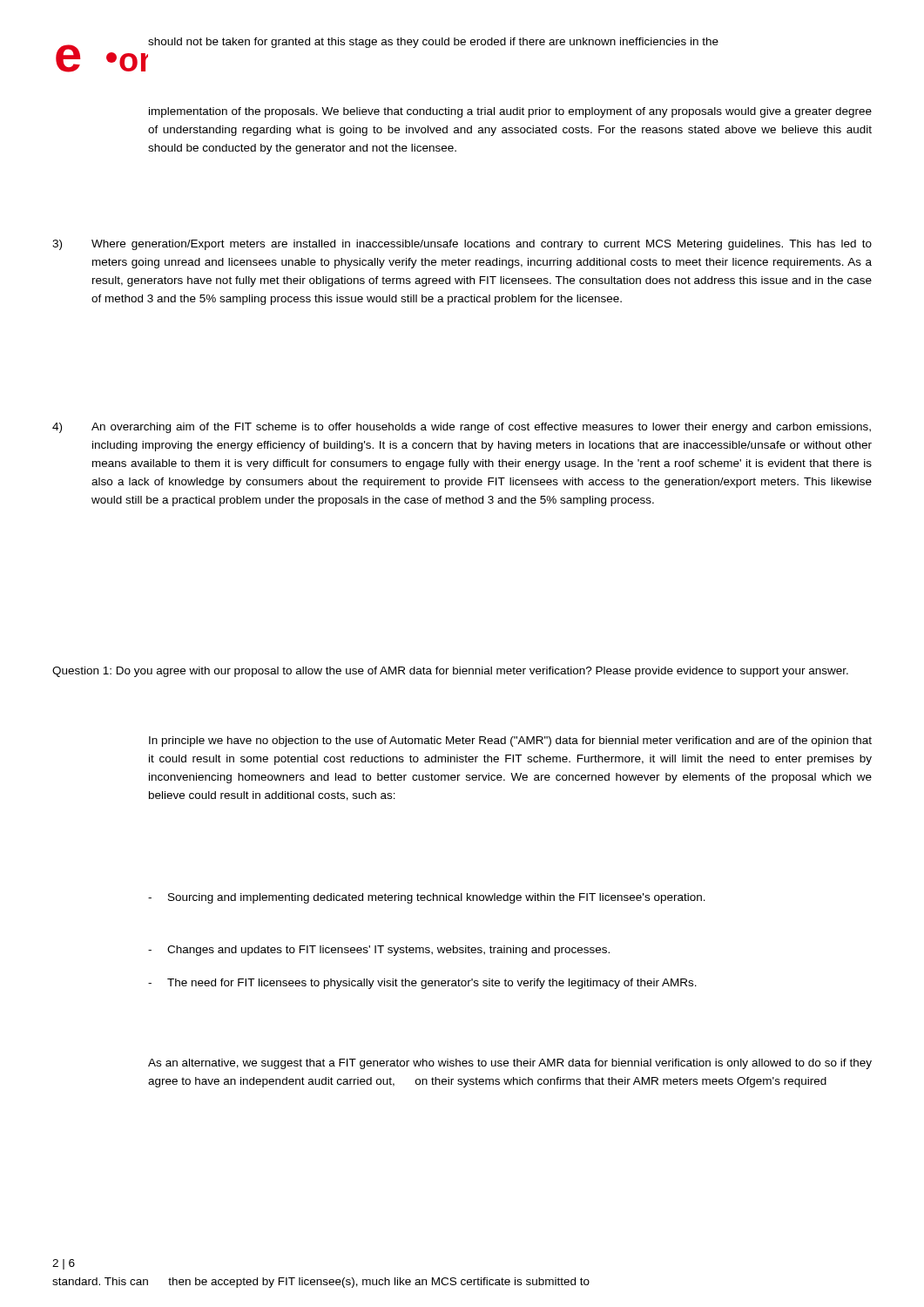Select the list item that says "- The need"
Image resolution: width=924 pixels, height=1307 pixels.
[510, 983]
